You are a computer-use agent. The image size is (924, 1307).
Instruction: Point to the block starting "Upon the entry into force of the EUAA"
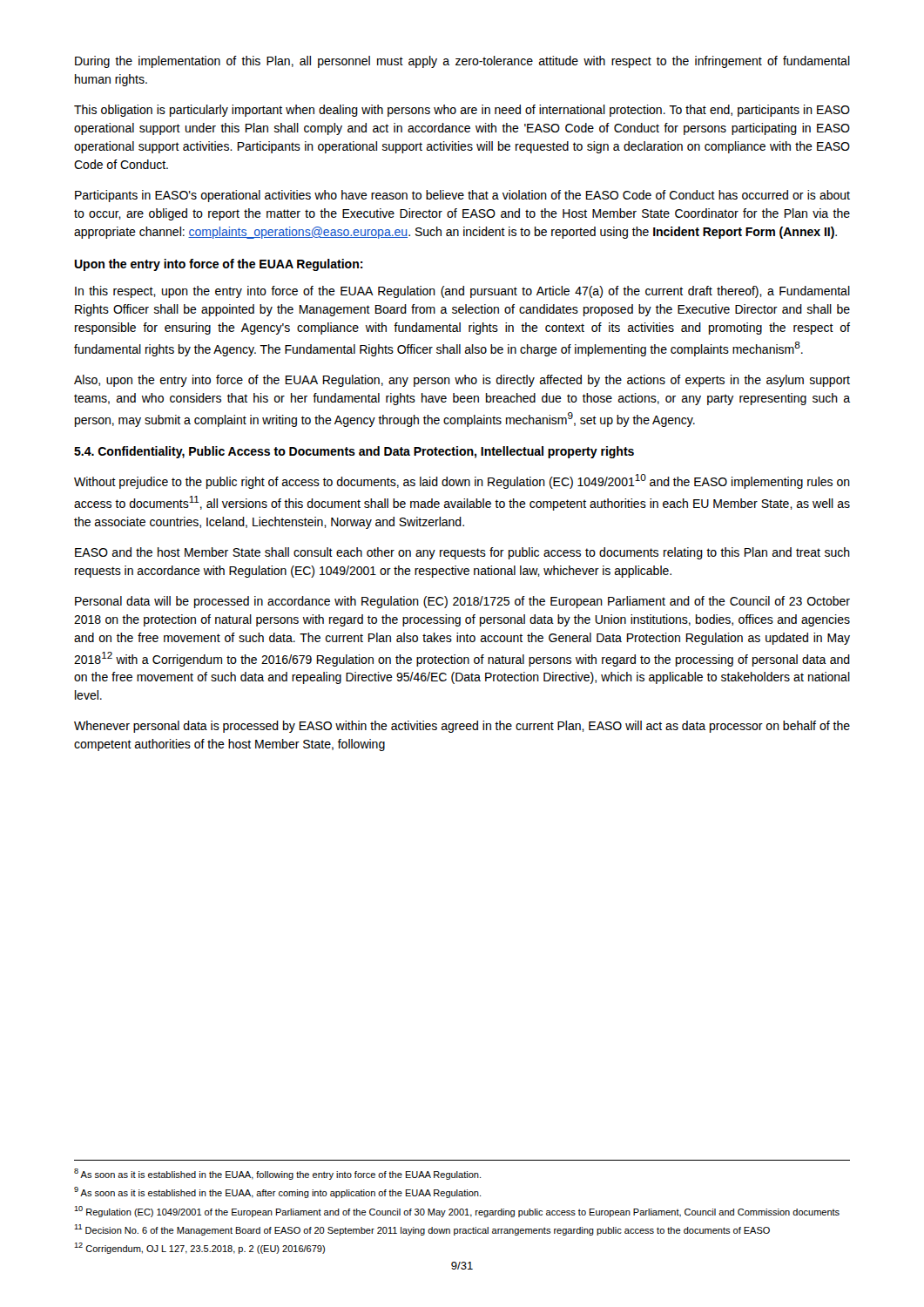(x=219, y=265)
